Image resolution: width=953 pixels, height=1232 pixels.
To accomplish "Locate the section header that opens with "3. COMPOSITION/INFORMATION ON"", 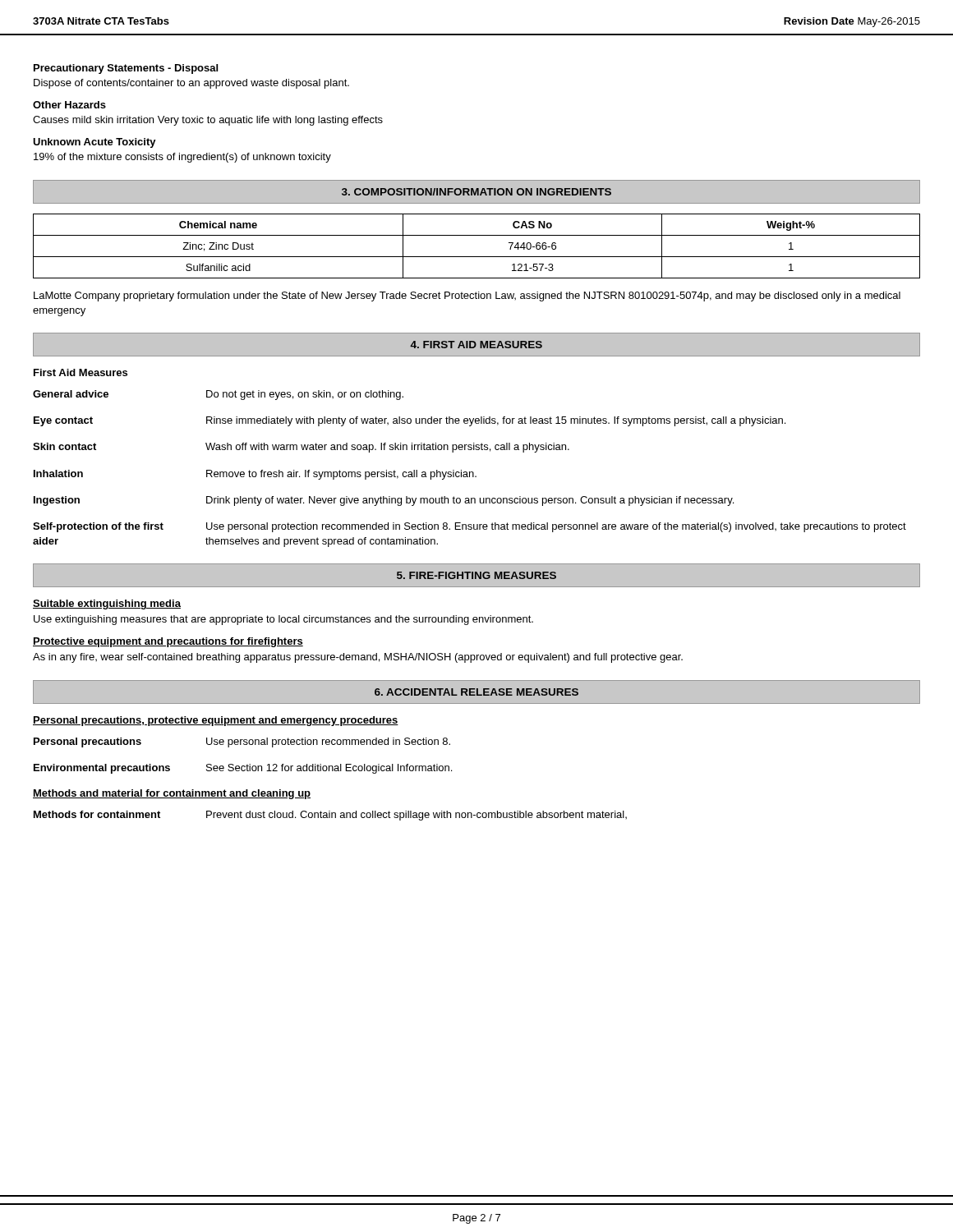I will 476,191.
